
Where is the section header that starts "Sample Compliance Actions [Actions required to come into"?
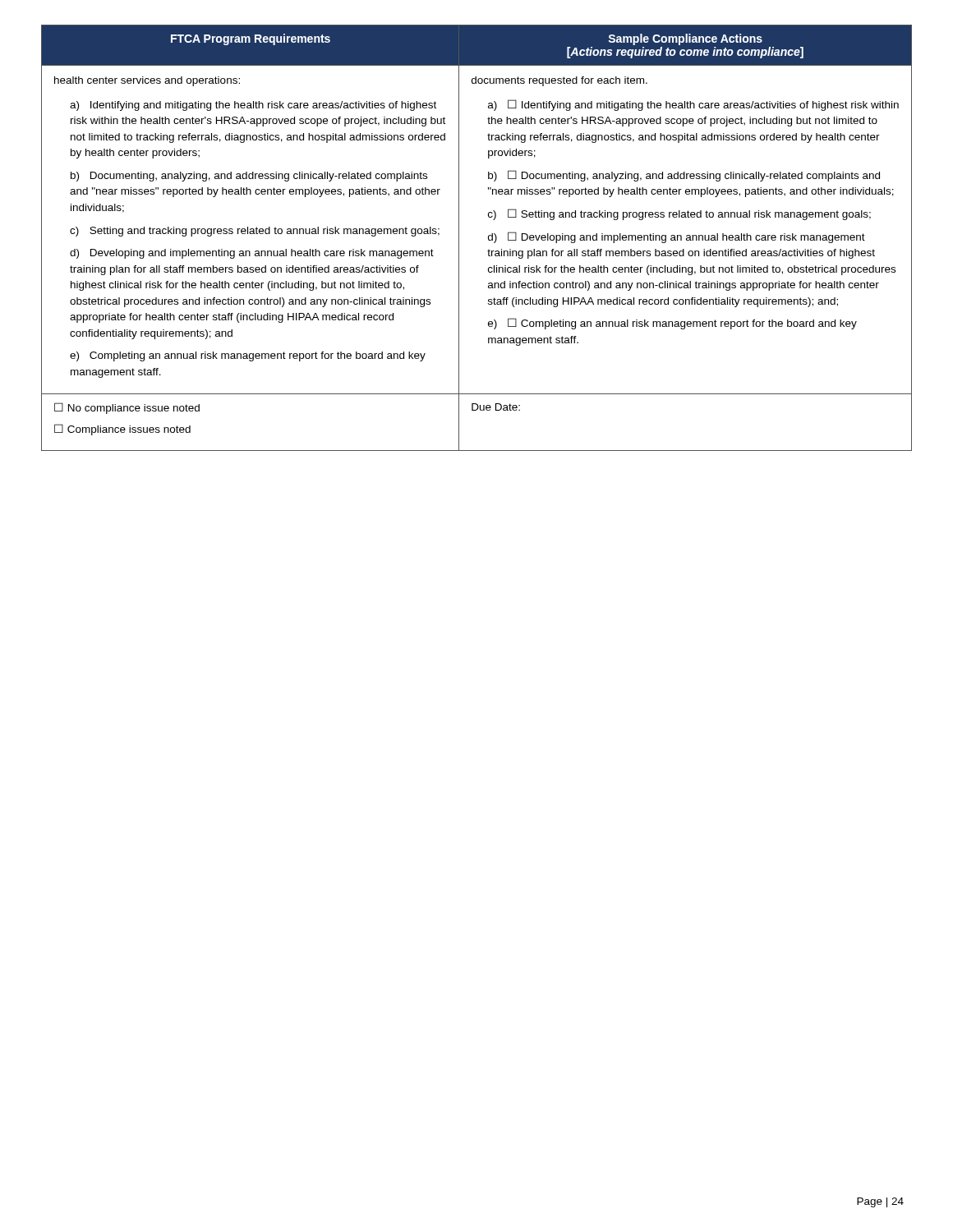tap(685, 45)
